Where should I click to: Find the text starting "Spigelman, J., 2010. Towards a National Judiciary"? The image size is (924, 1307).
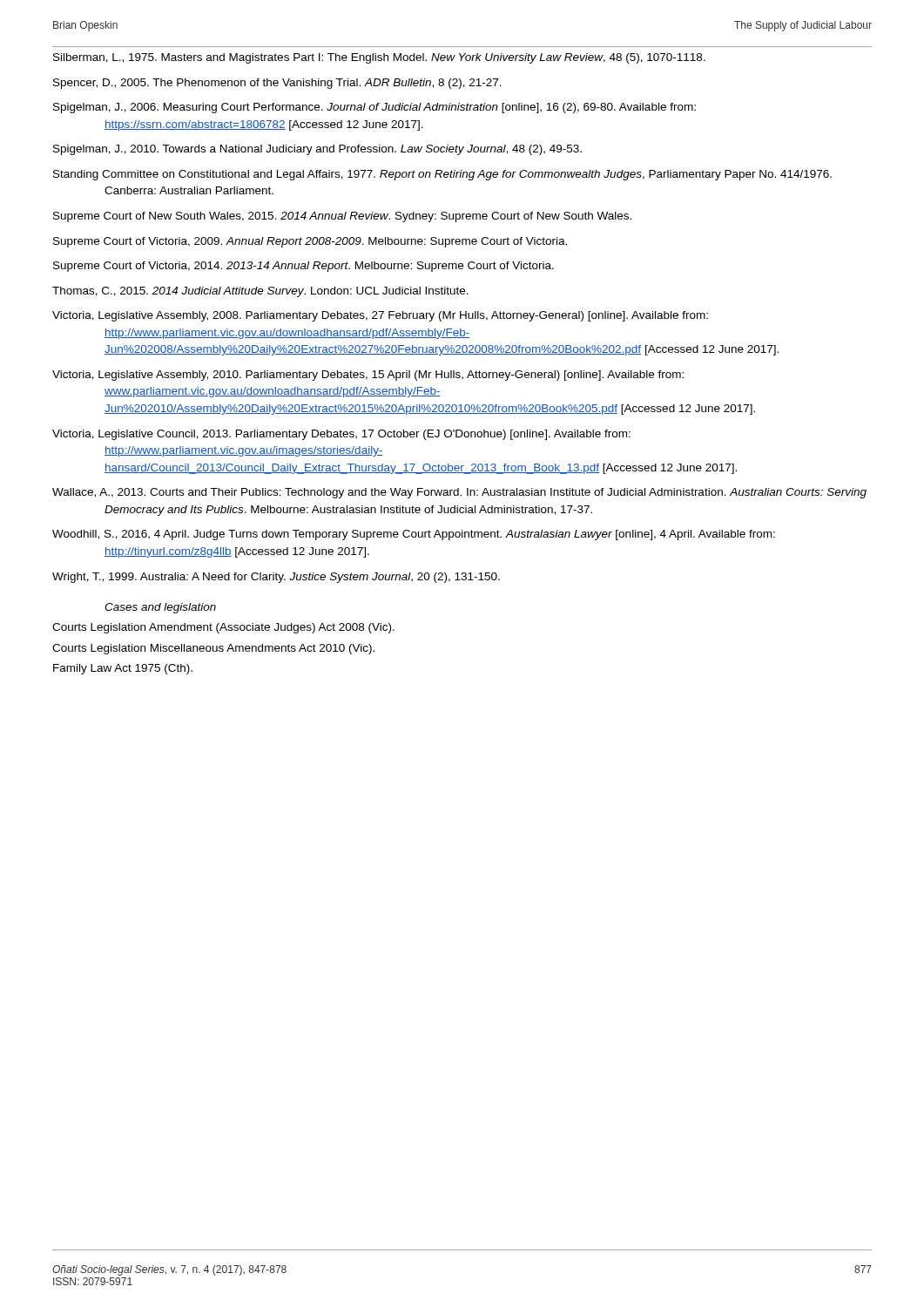(318, 149)
